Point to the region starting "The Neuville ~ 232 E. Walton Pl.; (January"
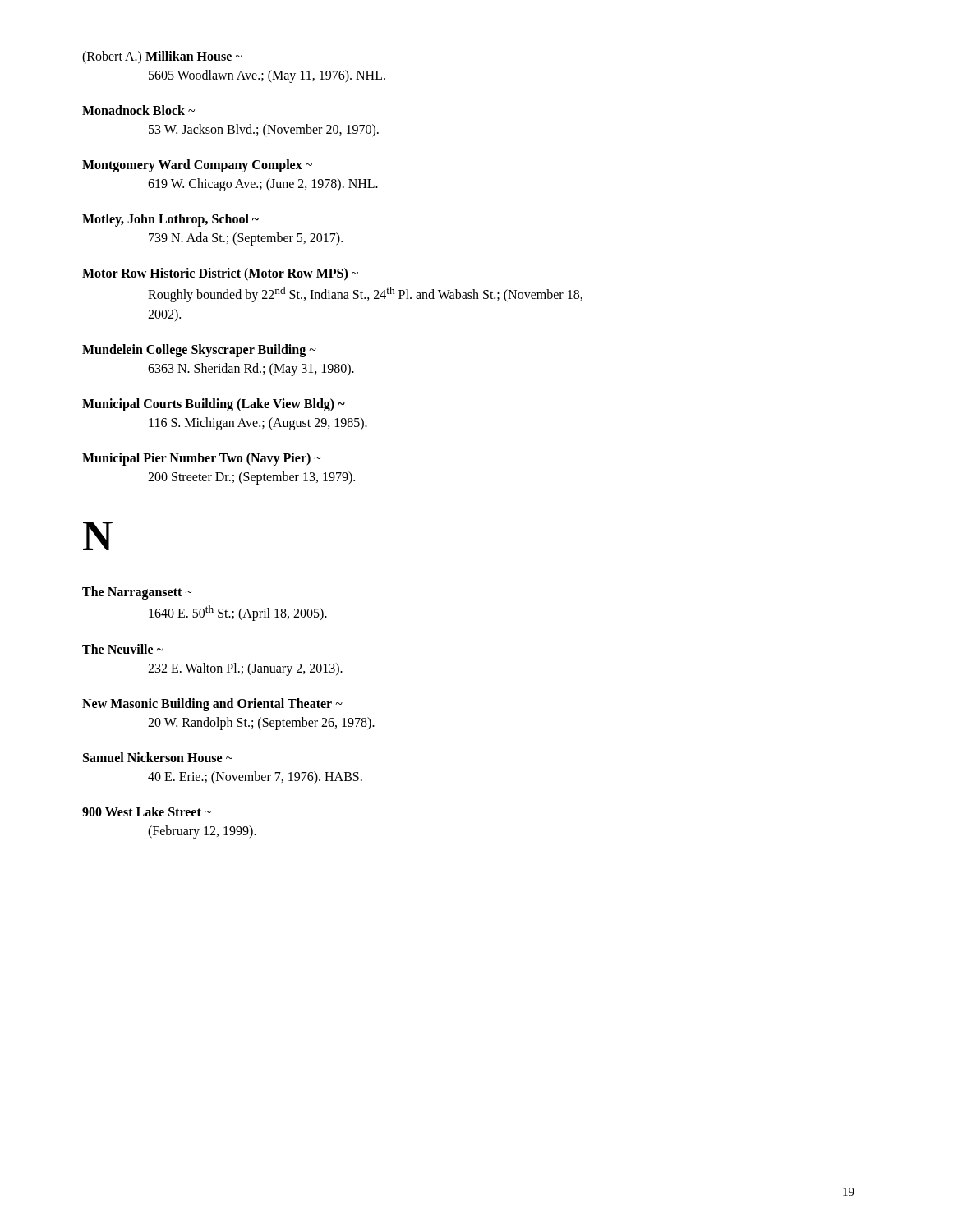Image resolution: width=953 pixels, height=1232 pixels. tap(123, 649)
